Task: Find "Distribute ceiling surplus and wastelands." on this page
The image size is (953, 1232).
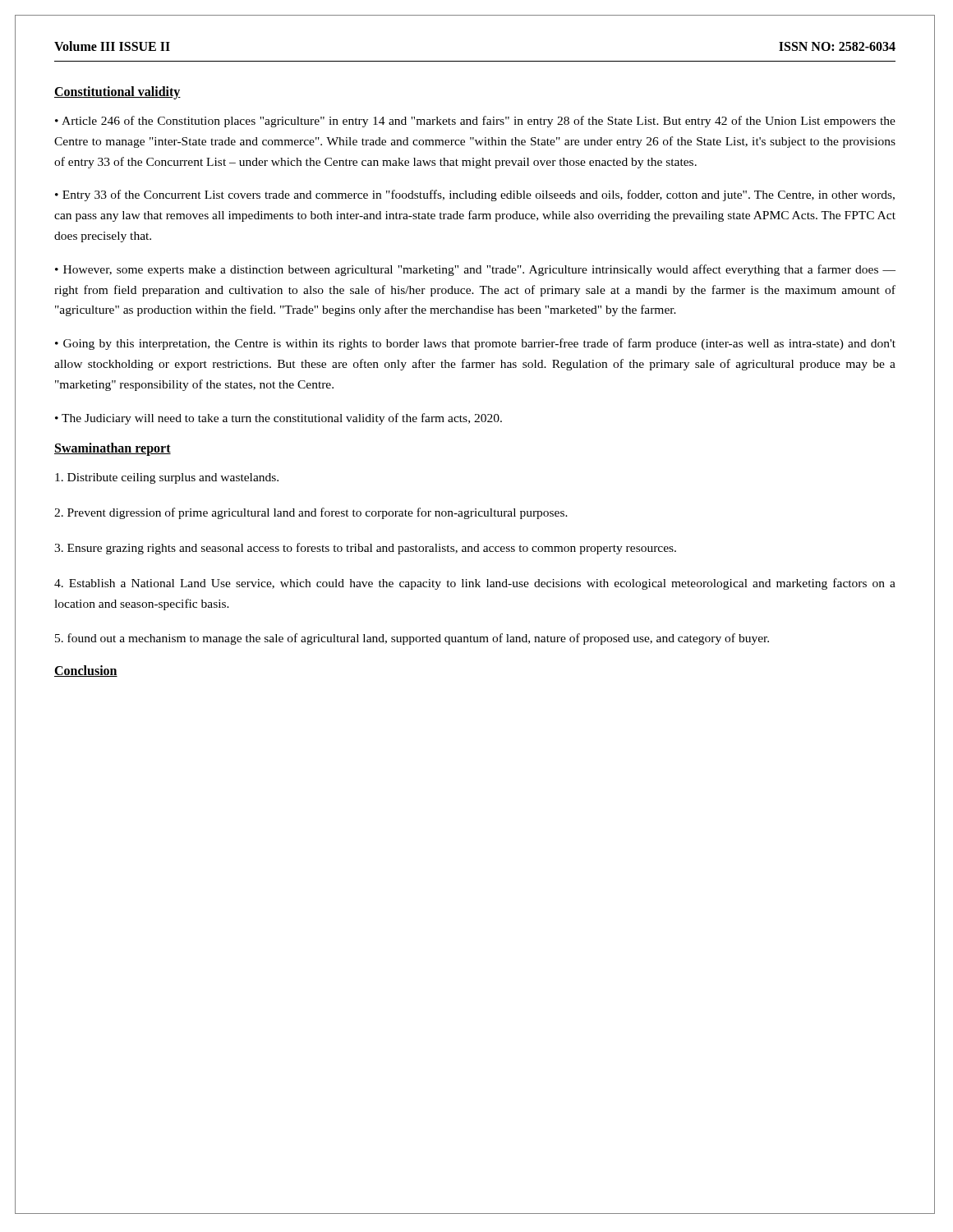Action: (x=167, y=477)
